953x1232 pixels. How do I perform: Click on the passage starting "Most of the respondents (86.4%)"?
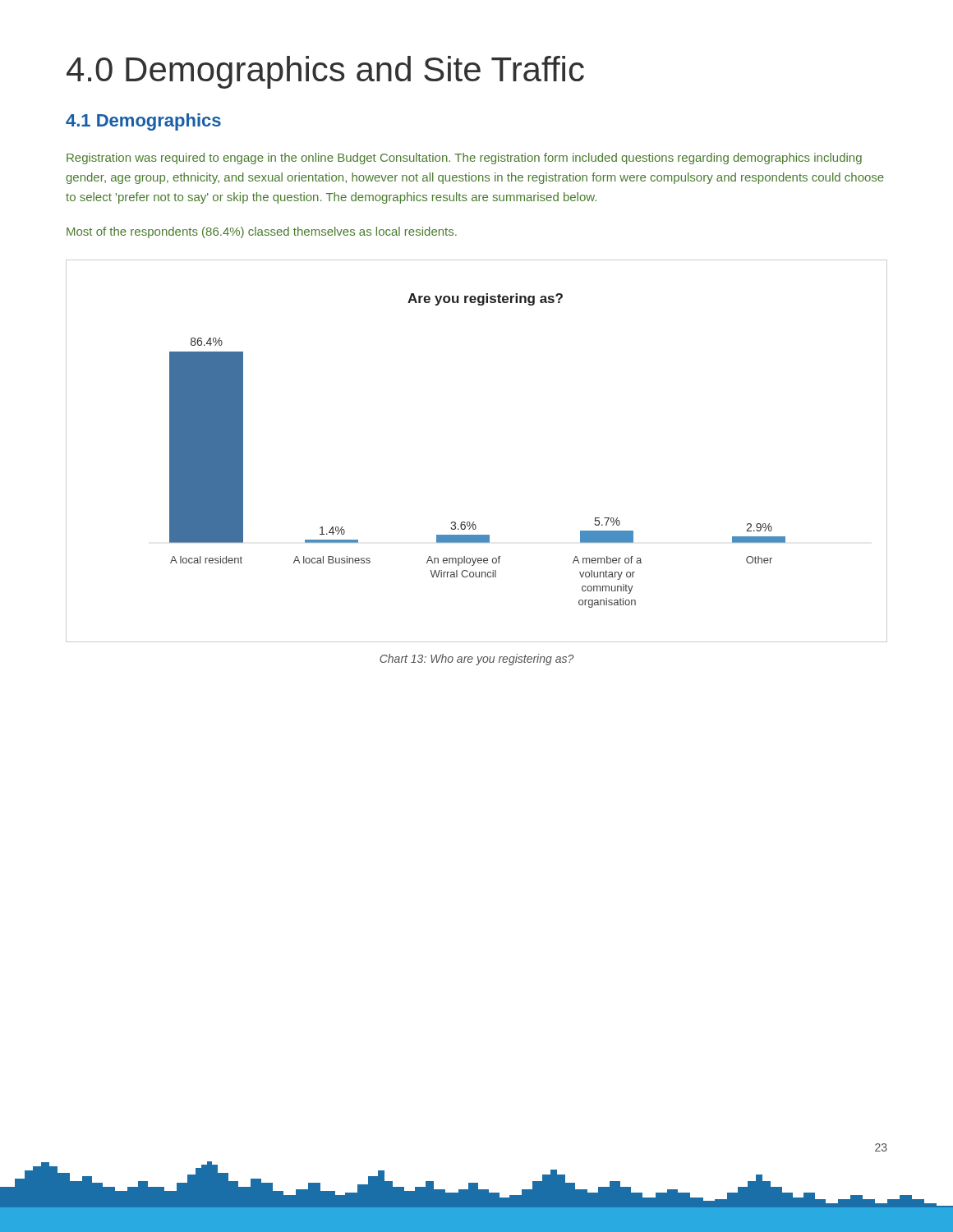click(x=262, y=232)
